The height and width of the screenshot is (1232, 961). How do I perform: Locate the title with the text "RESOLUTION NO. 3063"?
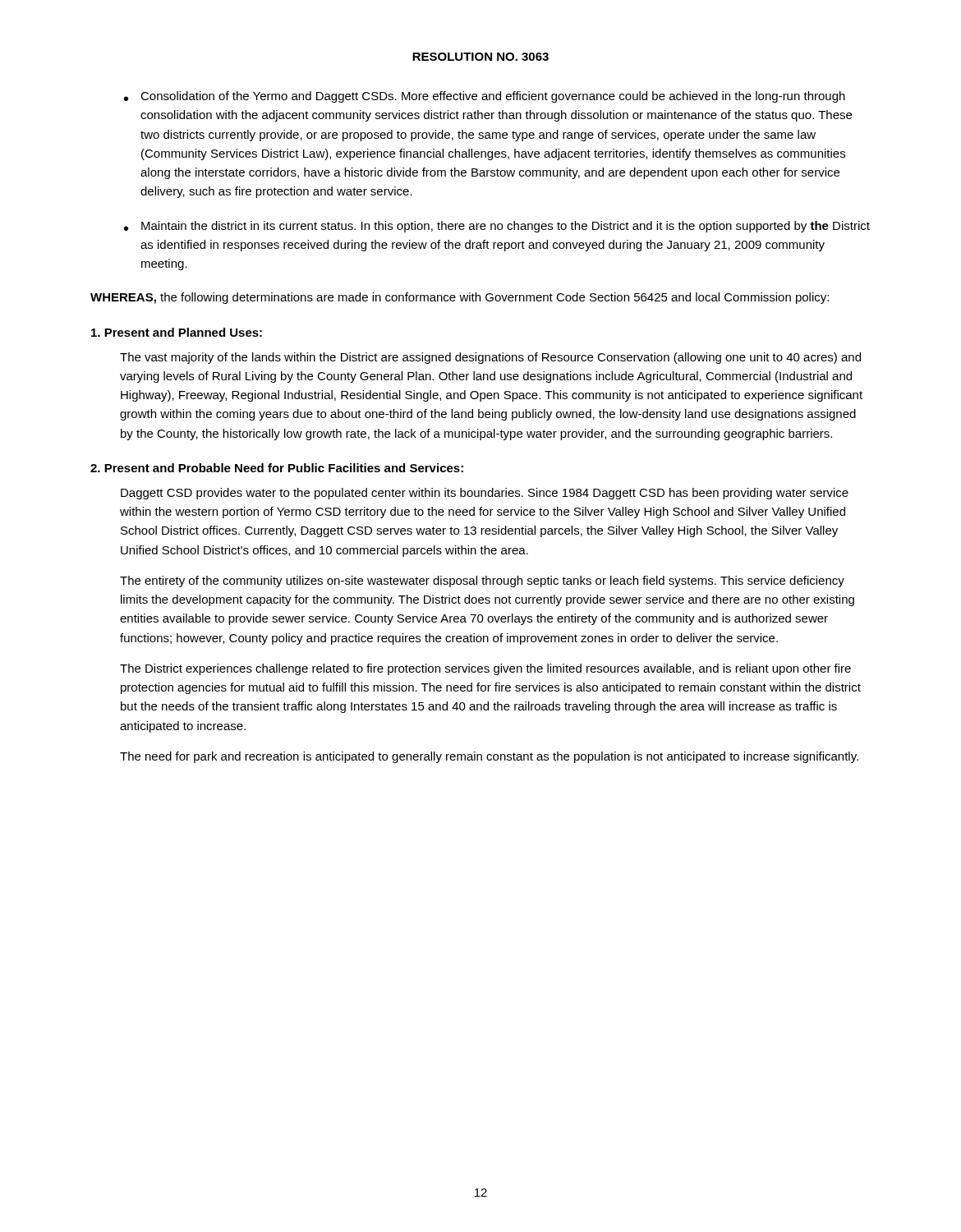[x=480, y=56]
